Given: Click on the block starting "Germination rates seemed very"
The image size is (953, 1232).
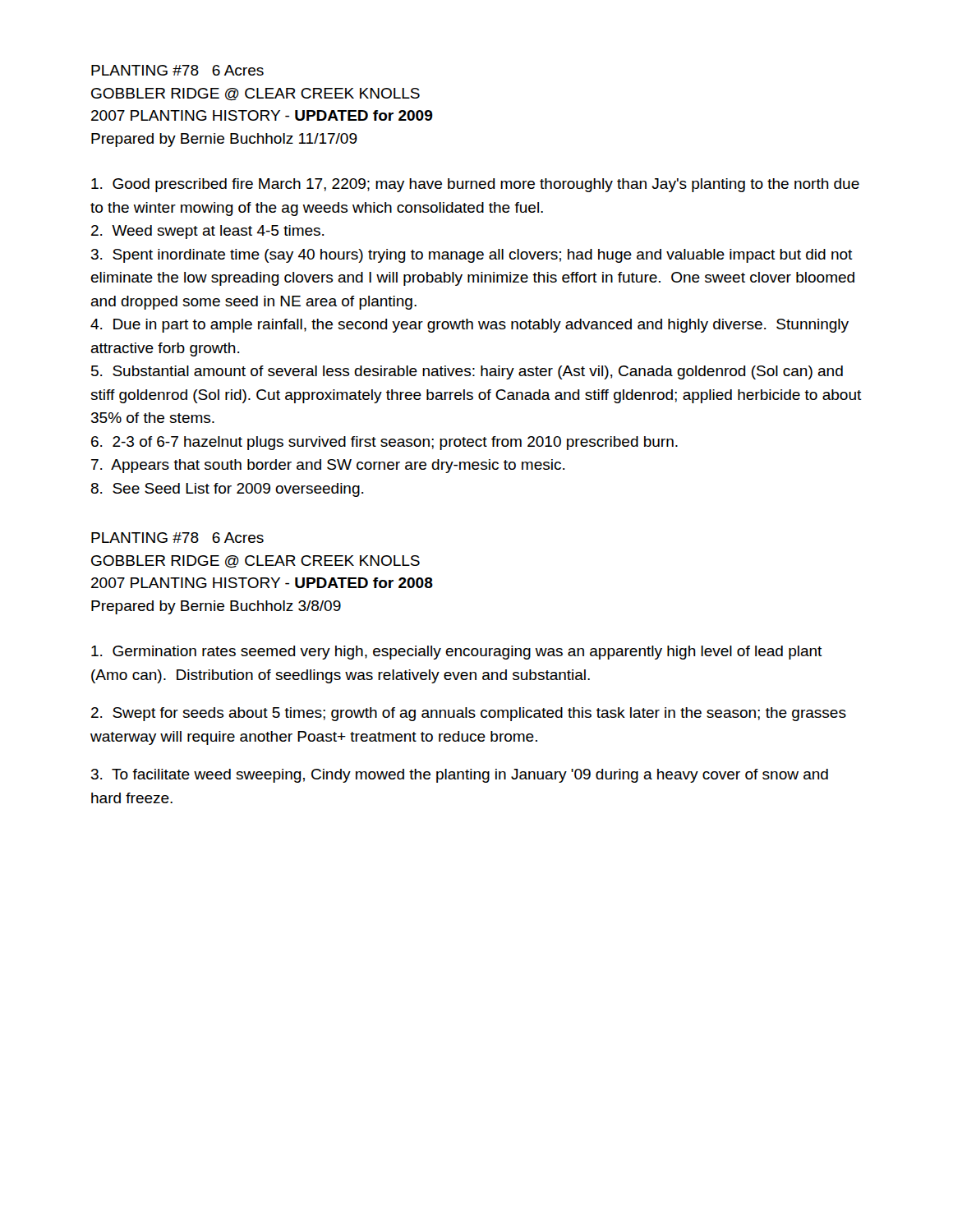Looking at the screenshot, I should [x=456, y=663].
